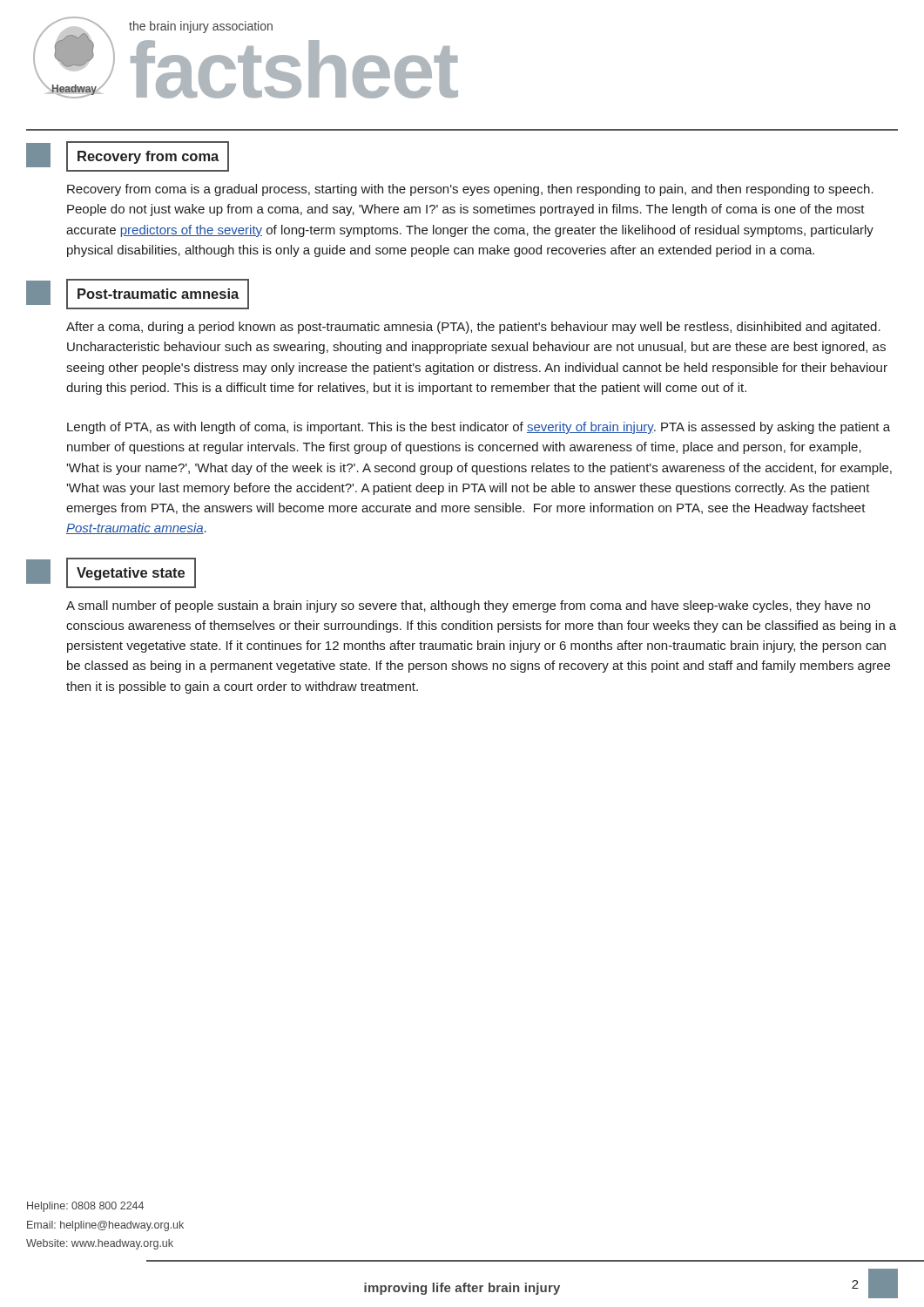924x1307 pixels.
Task: Locate the section header that reads "Recovery from coma"
Action: (148, 156)
